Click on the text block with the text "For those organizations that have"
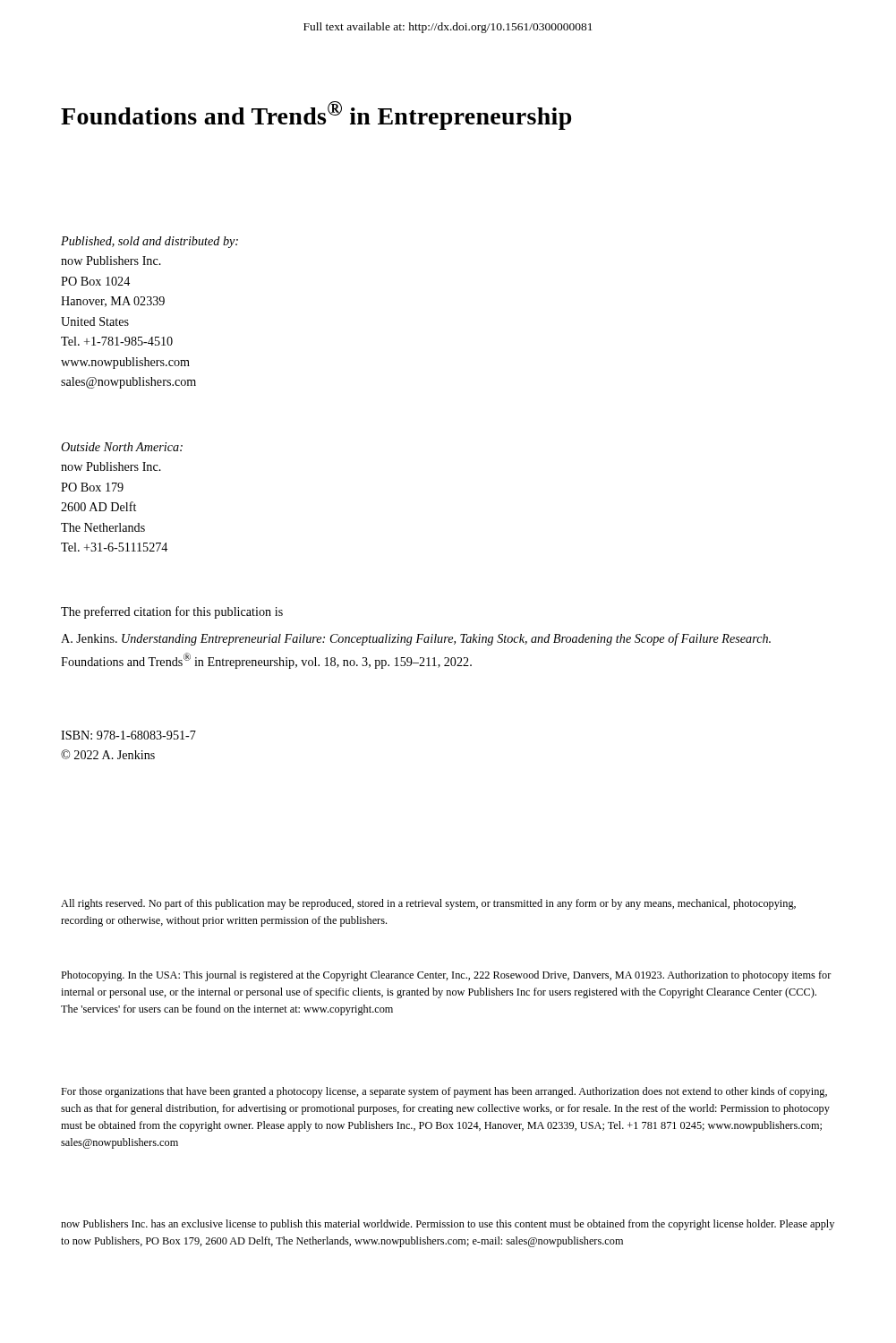 pyautogui.click(x=445, y=1117)
